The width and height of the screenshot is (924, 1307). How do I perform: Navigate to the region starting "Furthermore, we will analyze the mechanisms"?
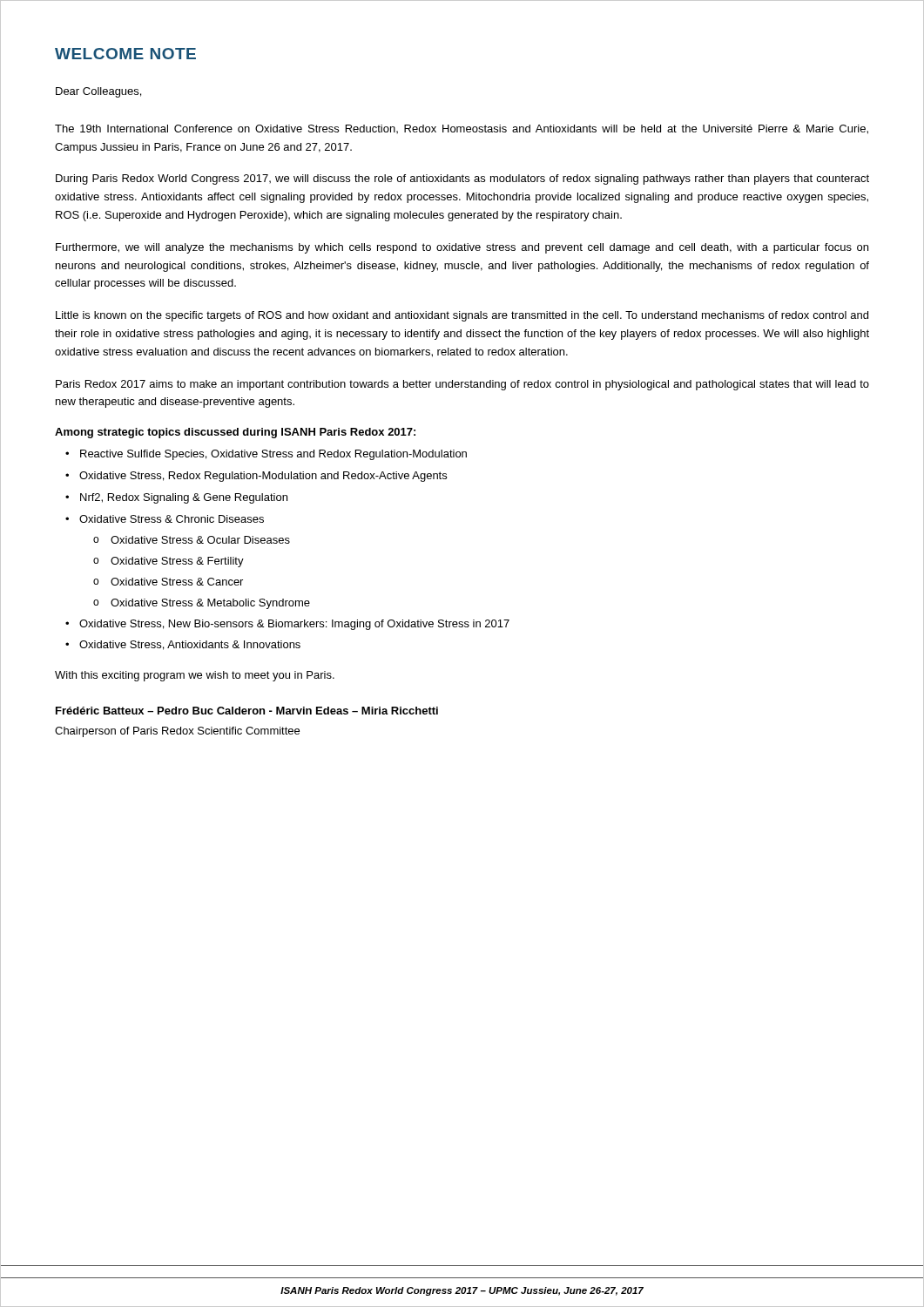click(x=462, y=265)
